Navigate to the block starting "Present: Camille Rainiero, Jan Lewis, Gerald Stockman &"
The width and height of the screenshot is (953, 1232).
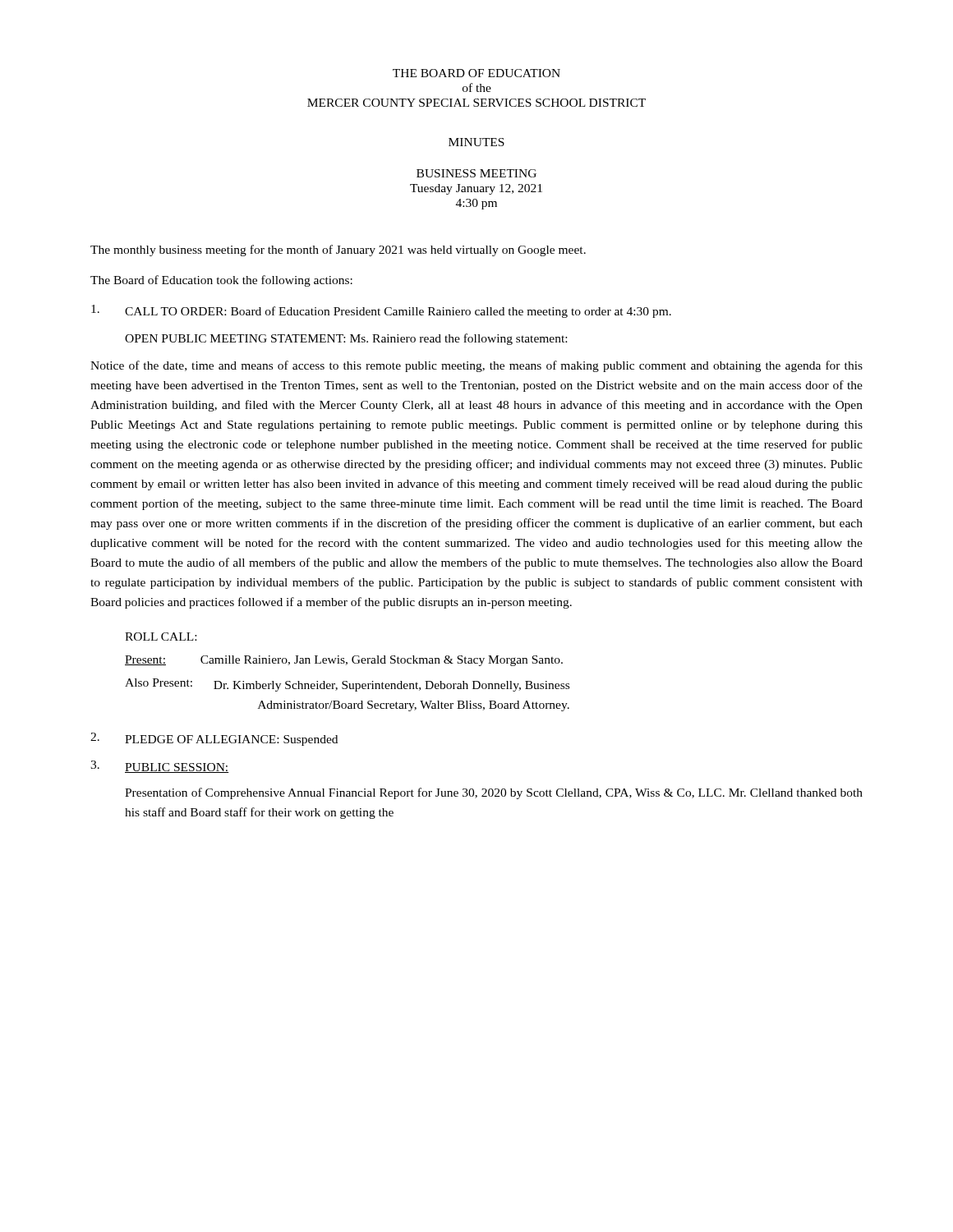point(494,660)
